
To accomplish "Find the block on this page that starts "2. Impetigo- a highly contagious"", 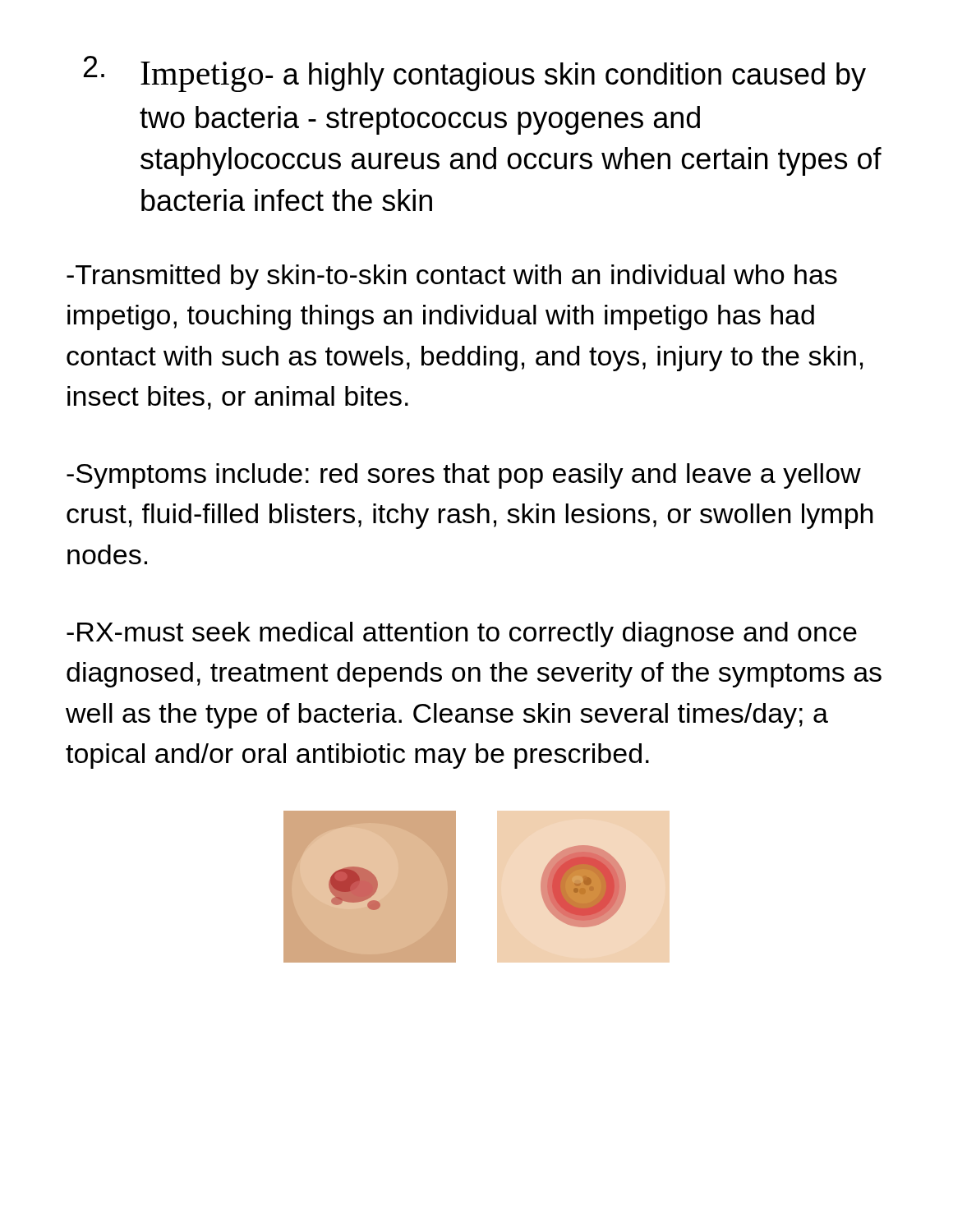I will point(485,136).
